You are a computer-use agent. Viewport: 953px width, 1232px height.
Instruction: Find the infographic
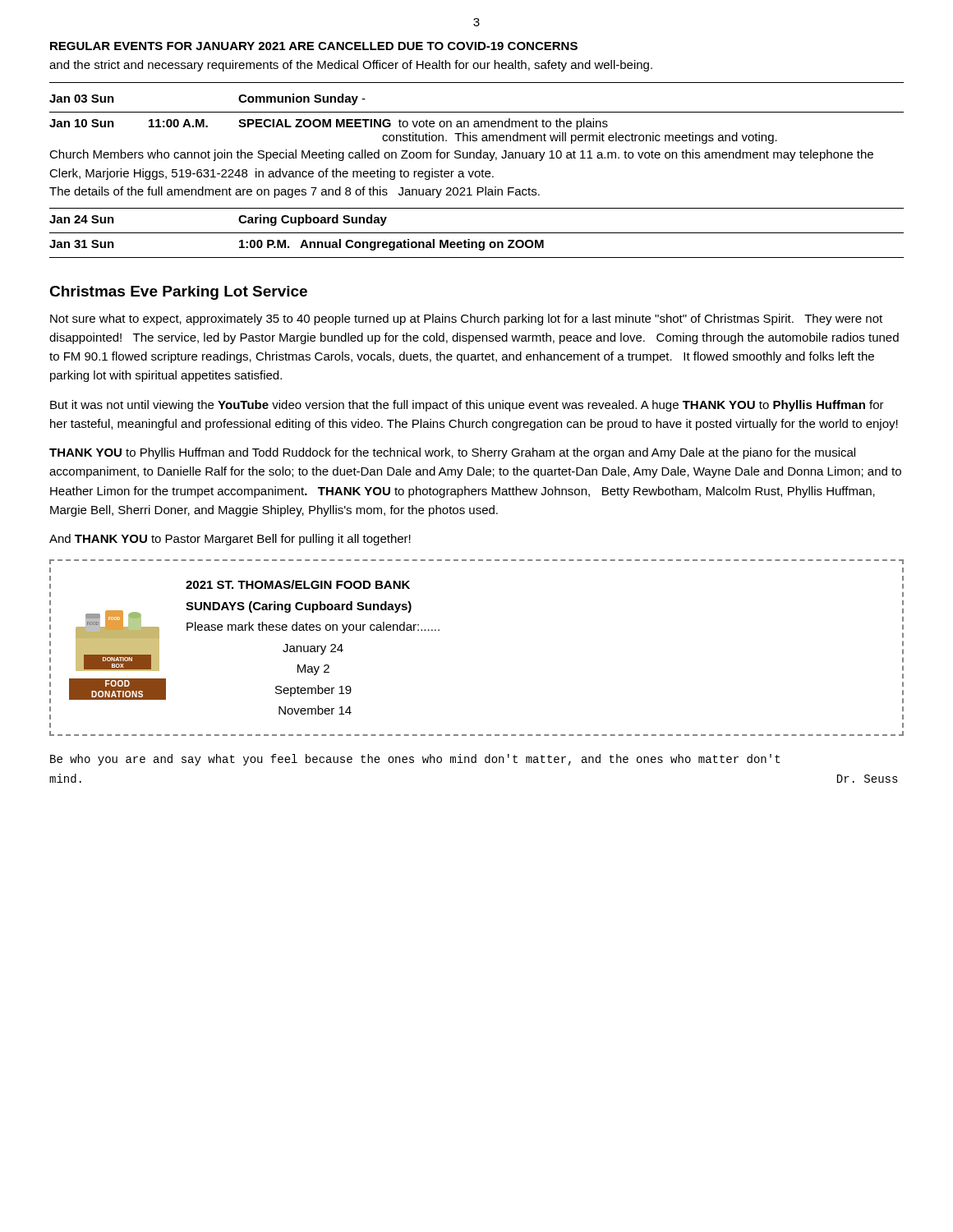[x=476, y=648]
